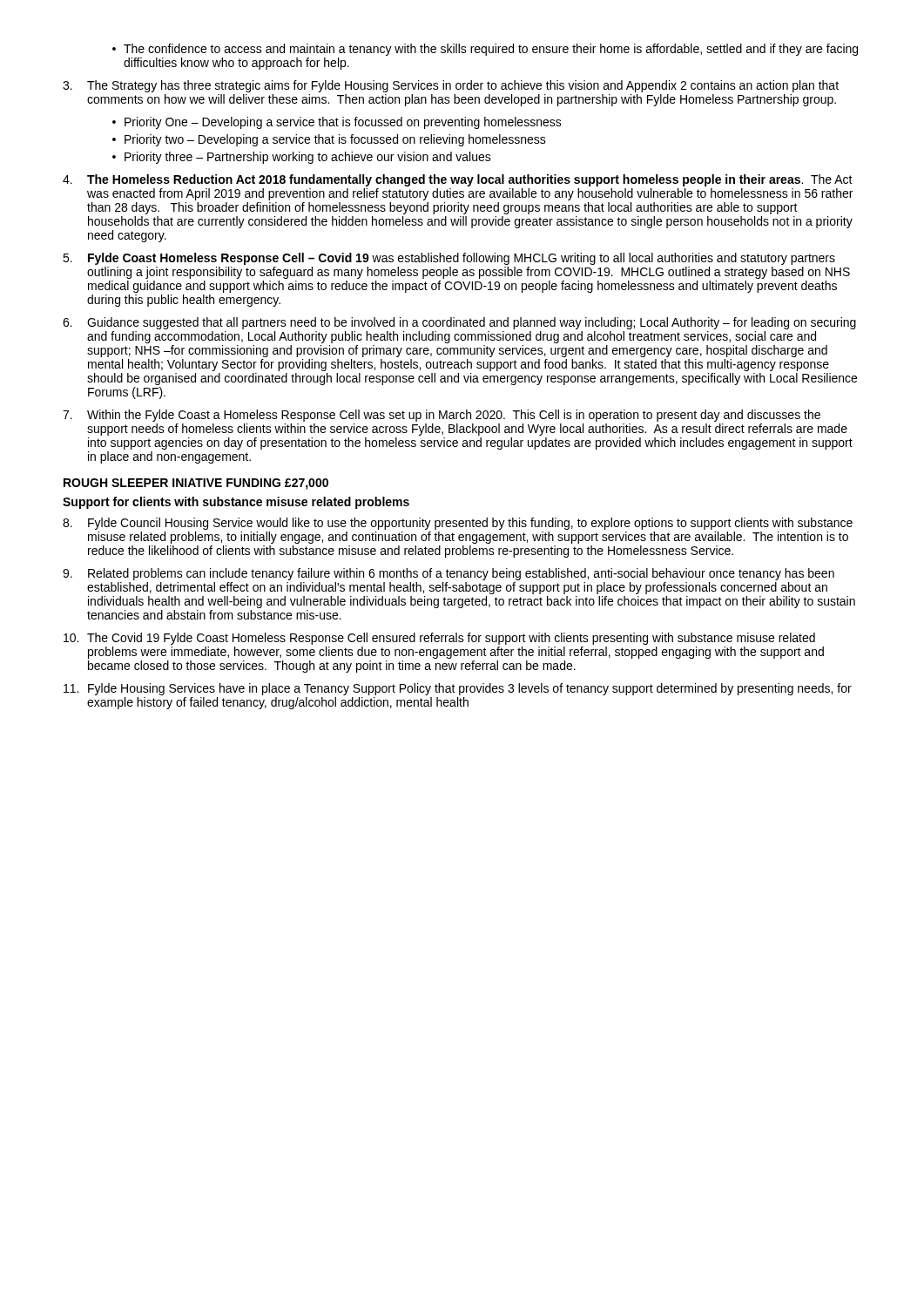Screen dimensions: 1307x924
Task: Click where it says "ROUGH SLEEPER INIATIVE FUNDING £27,000"
Action: [x=196, y=483]
